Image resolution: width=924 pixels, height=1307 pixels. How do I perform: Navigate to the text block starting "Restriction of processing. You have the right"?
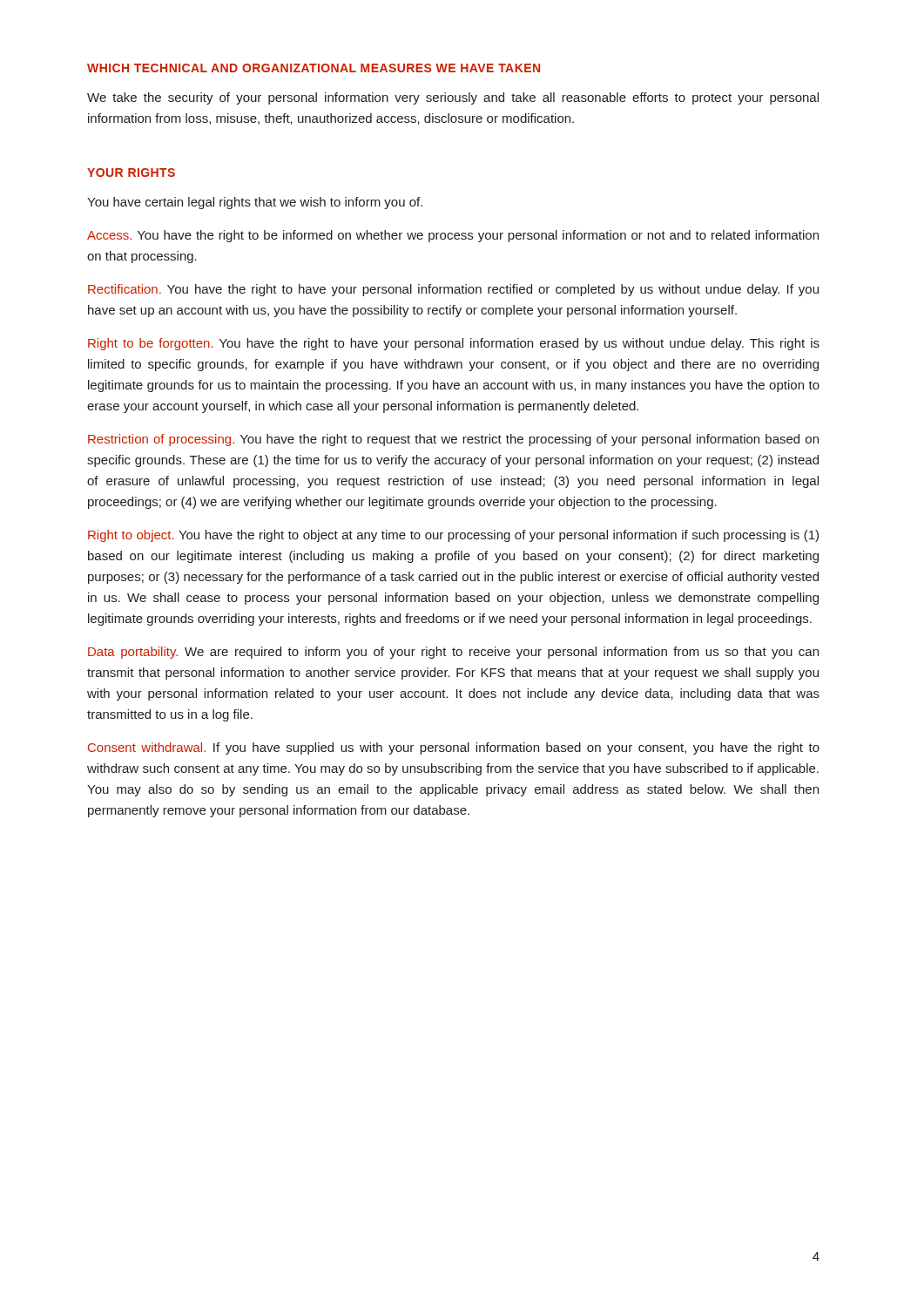pos(453,470)
